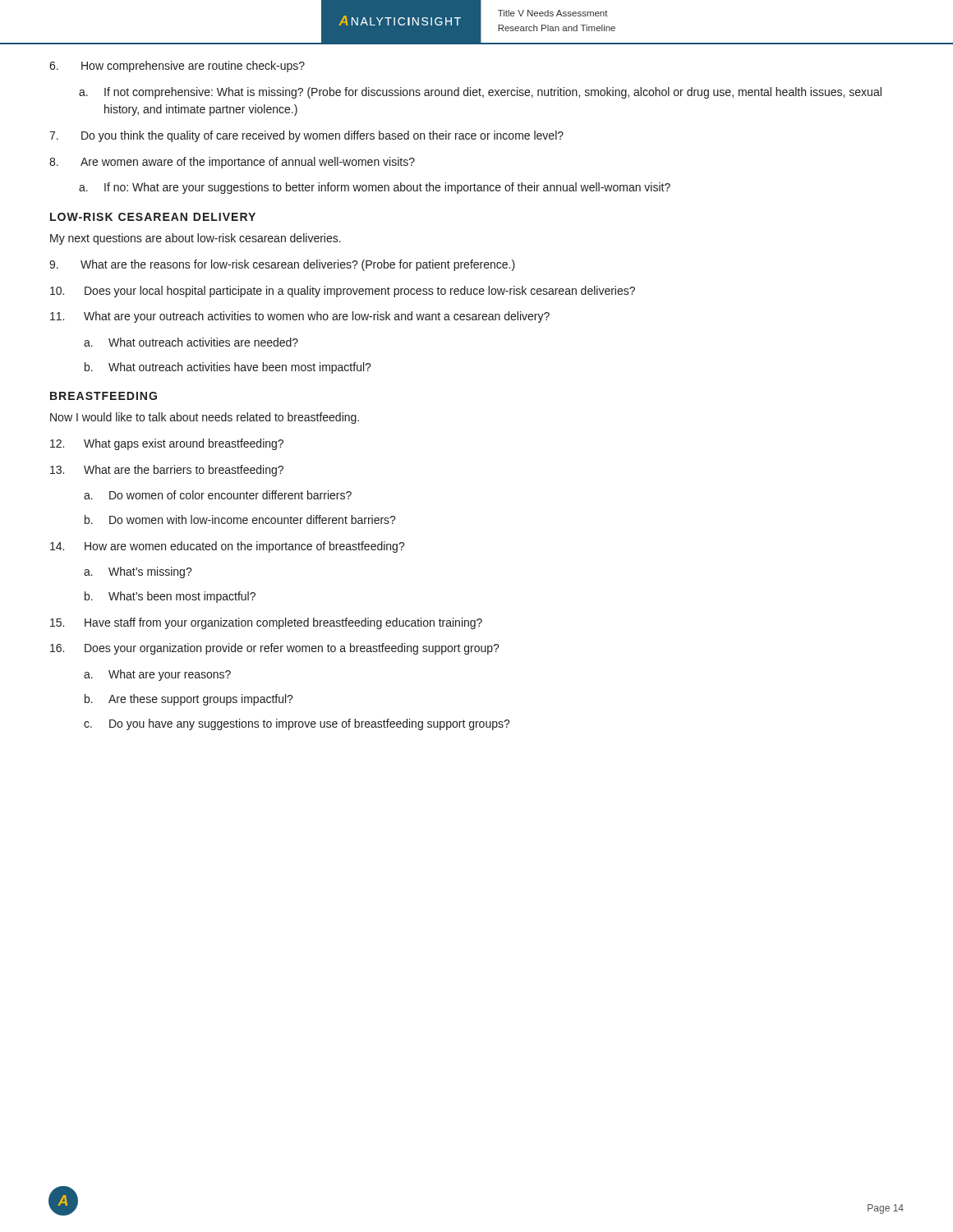The image size is (953, 1232).
Task: Where is the passage that starts "Now I would"?
Action: 205,417
